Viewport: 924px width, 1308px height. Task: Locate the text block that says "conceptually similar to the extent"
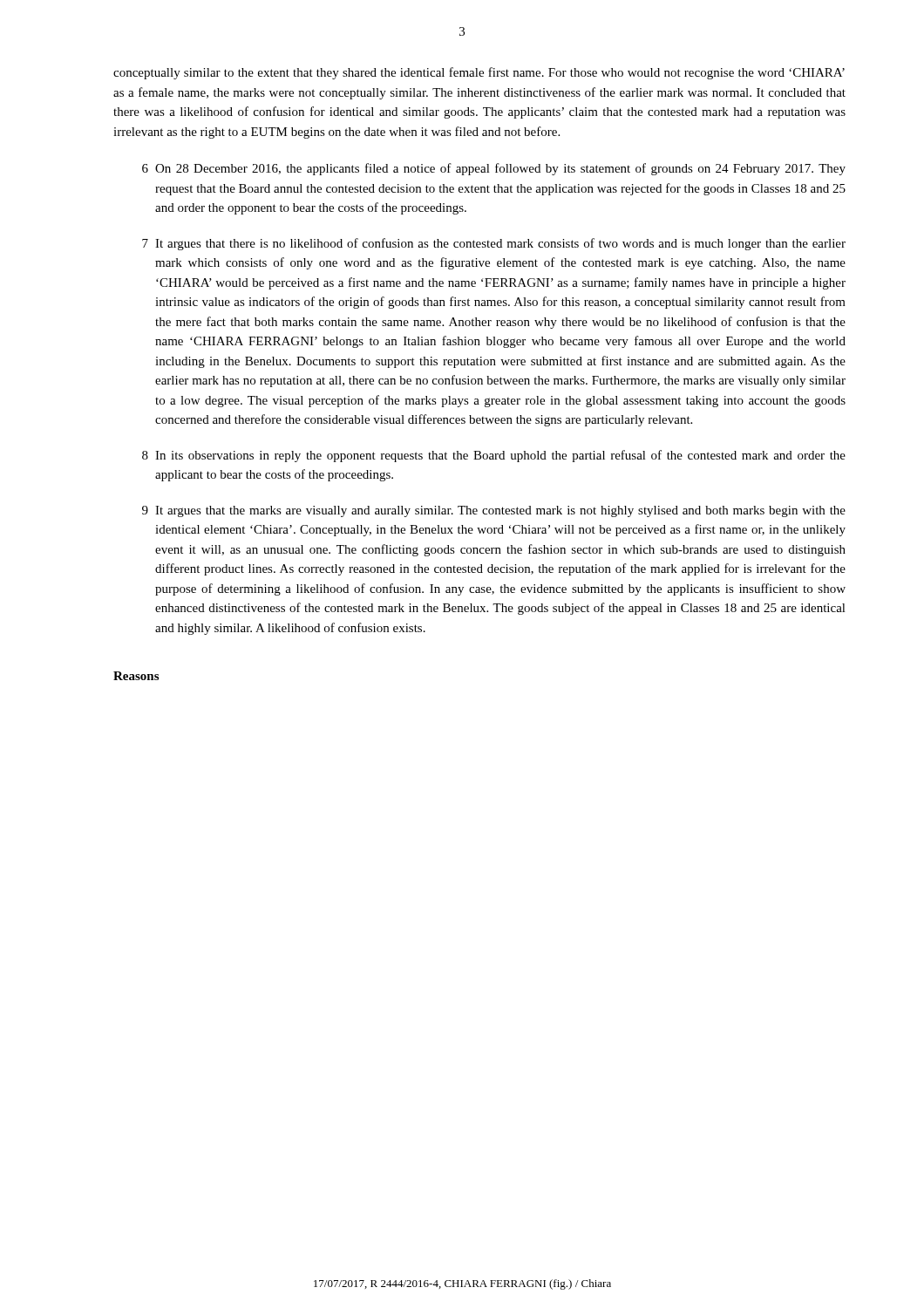click(x=479, y=102)
